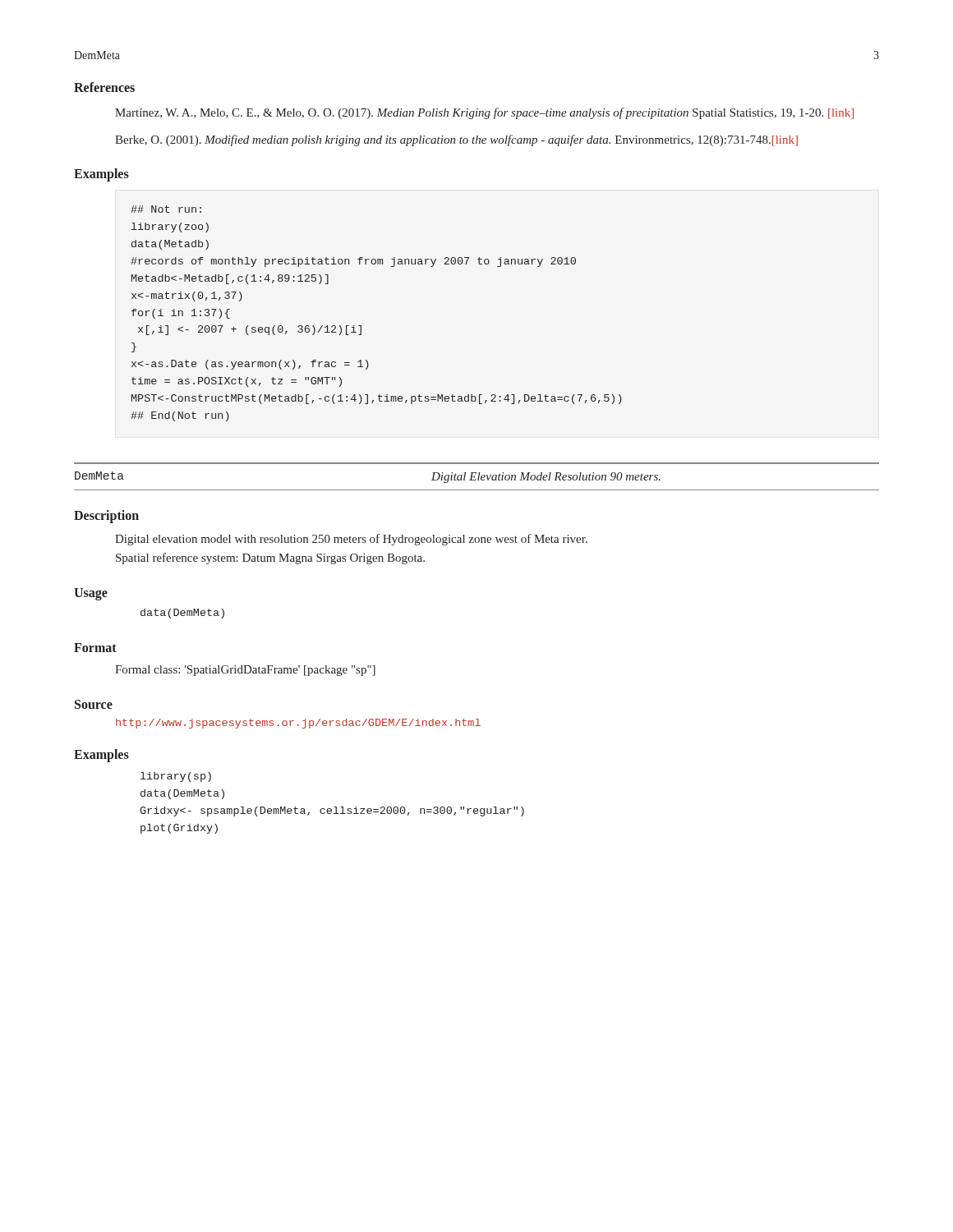Select the text block that reads "Not run: library(zoo)"

(x=166, y=209)
